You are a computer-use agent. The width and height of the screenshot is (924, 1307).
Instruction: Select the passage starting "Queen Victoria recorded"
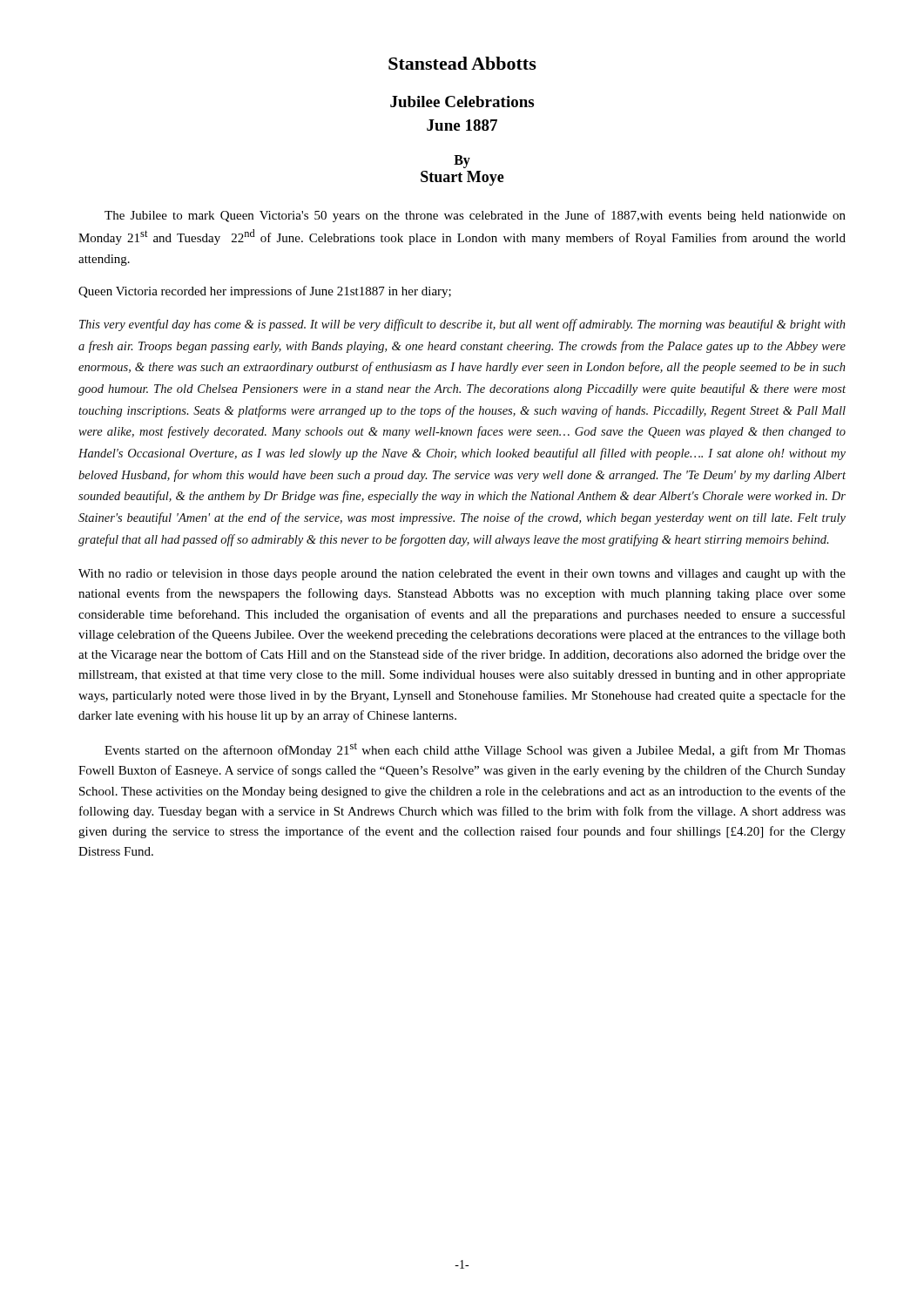click(x=265, y=291)
